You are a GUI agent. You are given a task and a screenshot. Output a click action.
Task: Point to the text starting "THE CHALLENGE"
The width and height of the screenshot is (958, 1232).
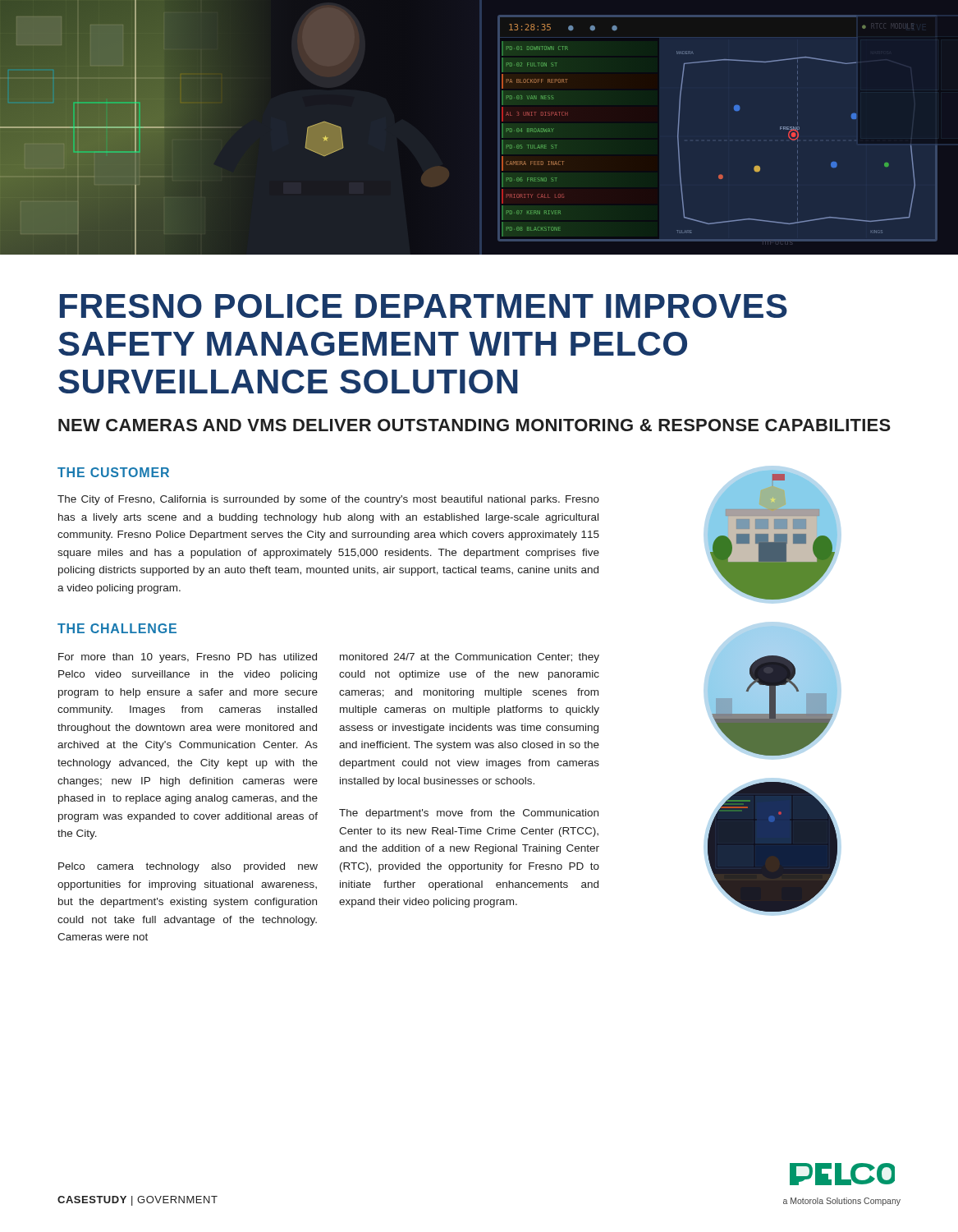[118, 628]
